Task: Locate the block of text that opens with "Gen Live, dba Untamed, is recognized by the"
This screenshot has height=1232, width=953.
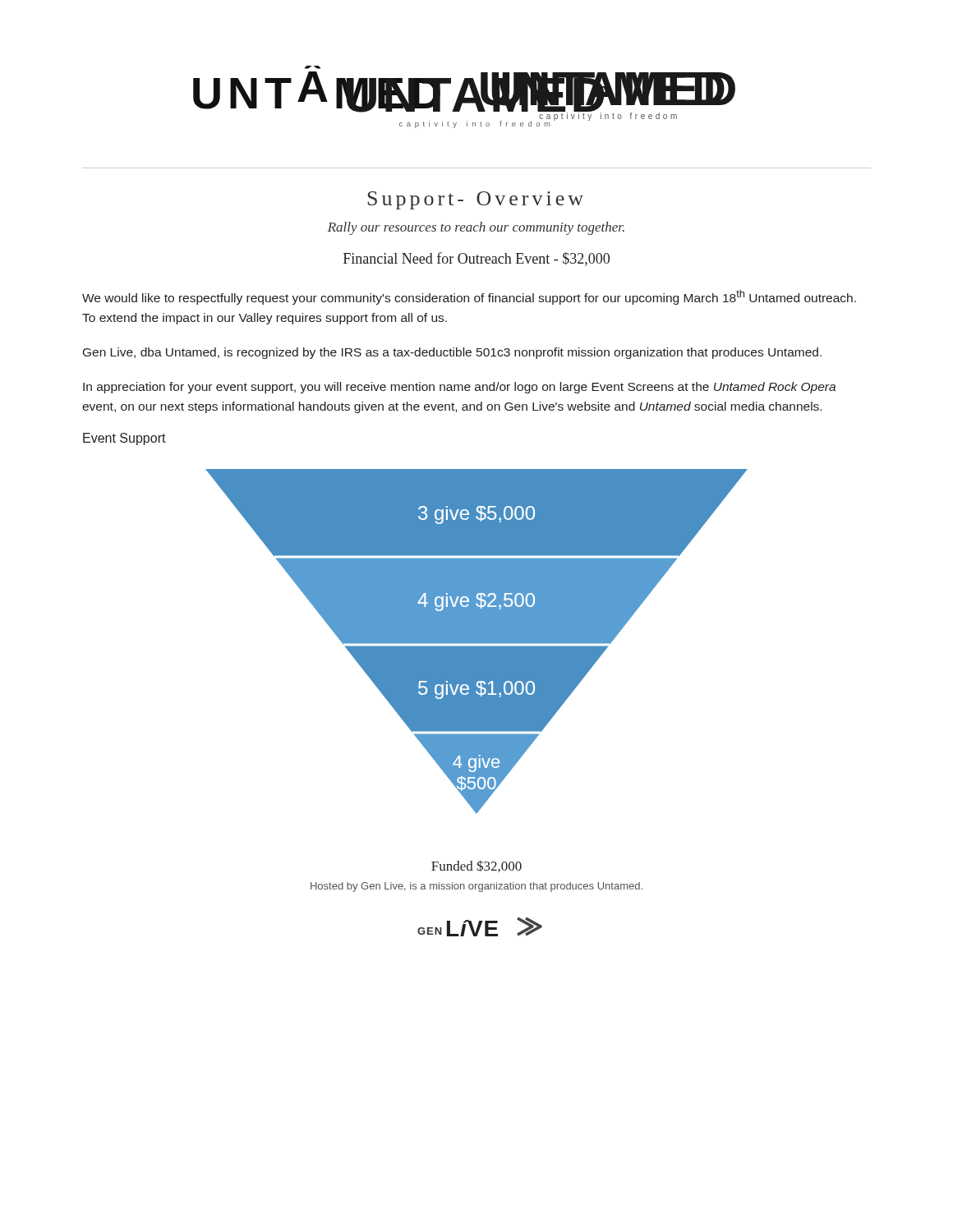Action: point(452,352)
